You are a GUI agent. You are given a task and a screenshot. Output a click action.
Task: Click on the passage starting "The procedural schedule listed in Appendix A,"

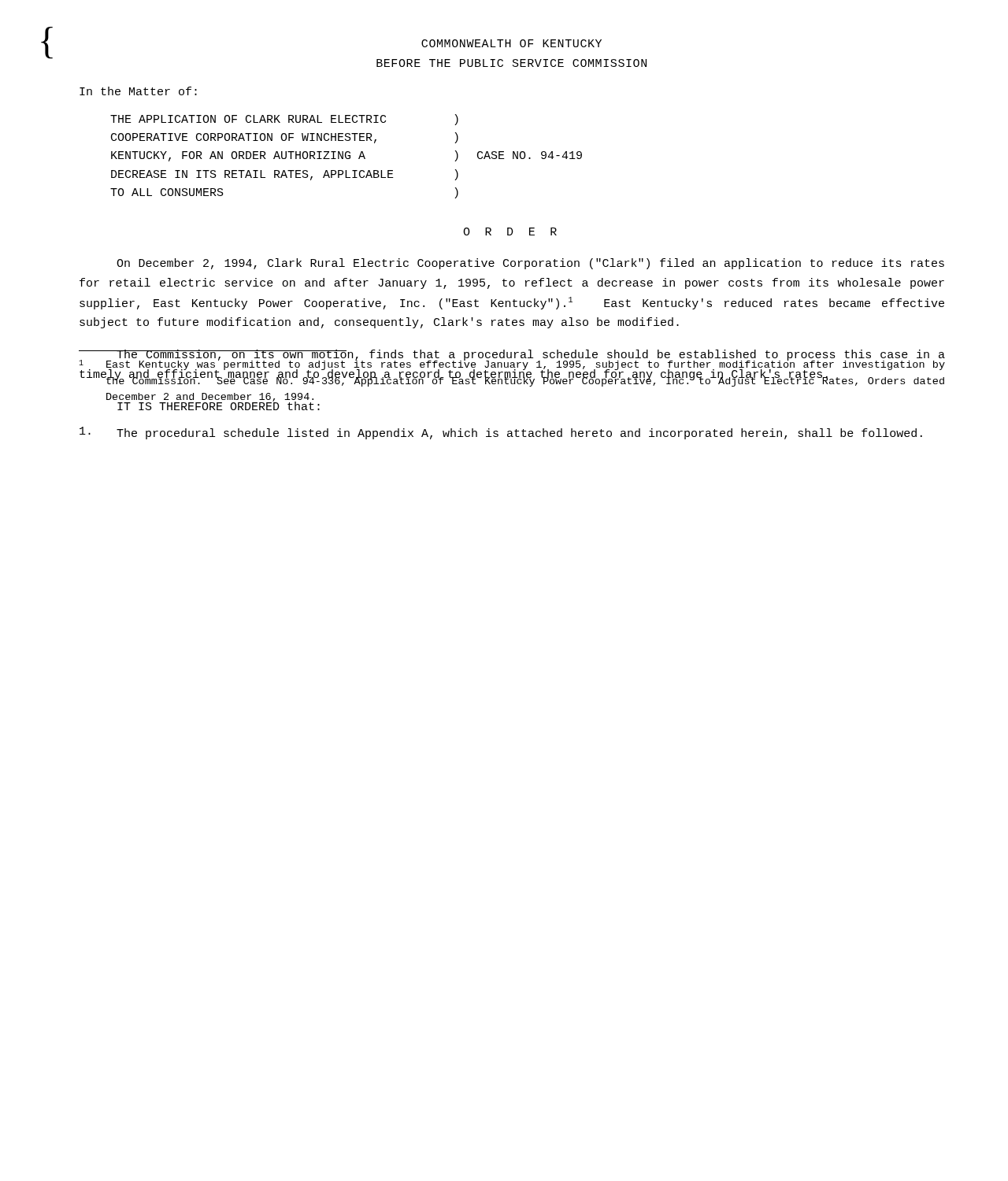tap(512, 435)
